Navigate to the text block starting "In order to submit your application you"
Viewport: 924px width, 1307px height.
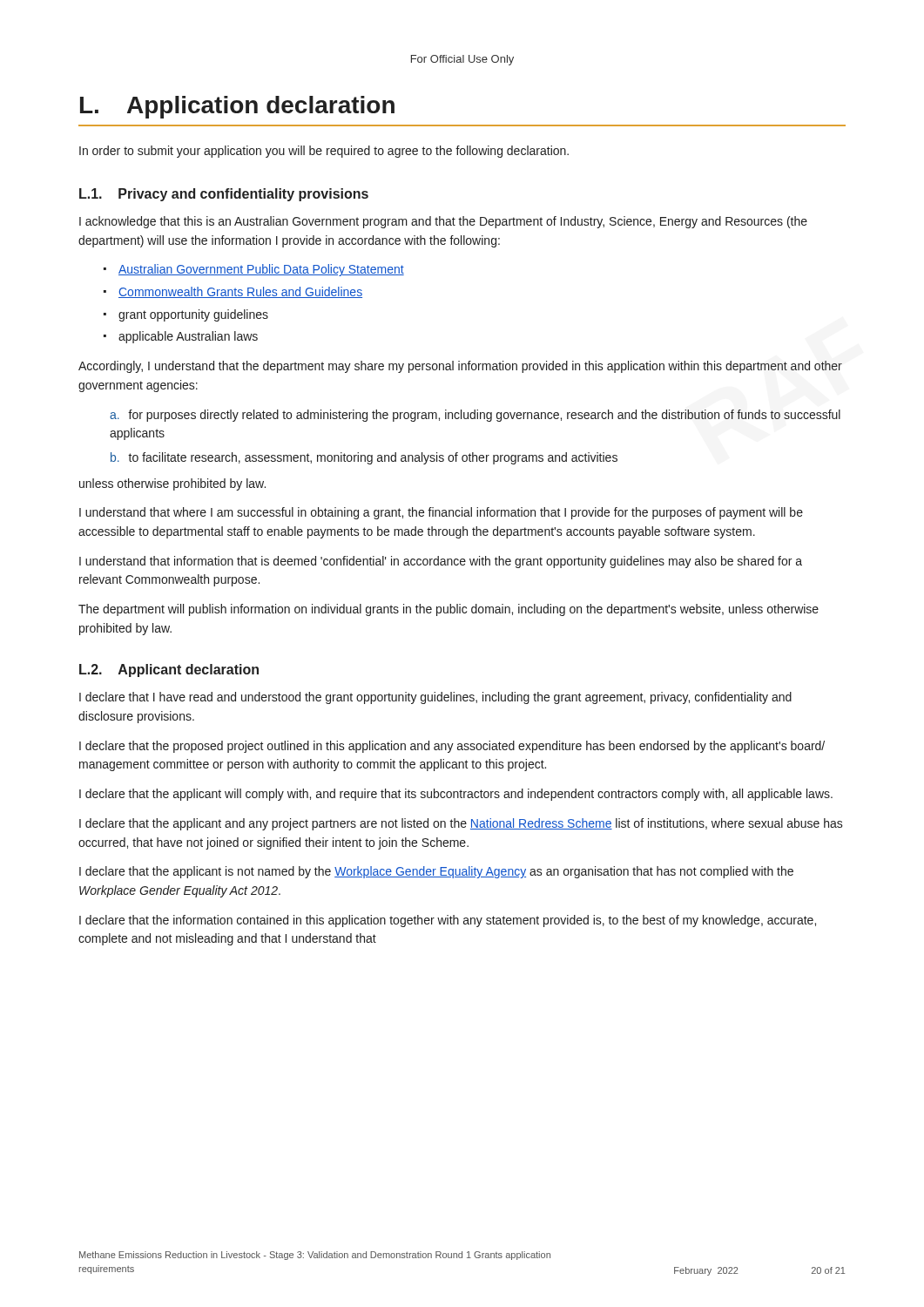324,151
